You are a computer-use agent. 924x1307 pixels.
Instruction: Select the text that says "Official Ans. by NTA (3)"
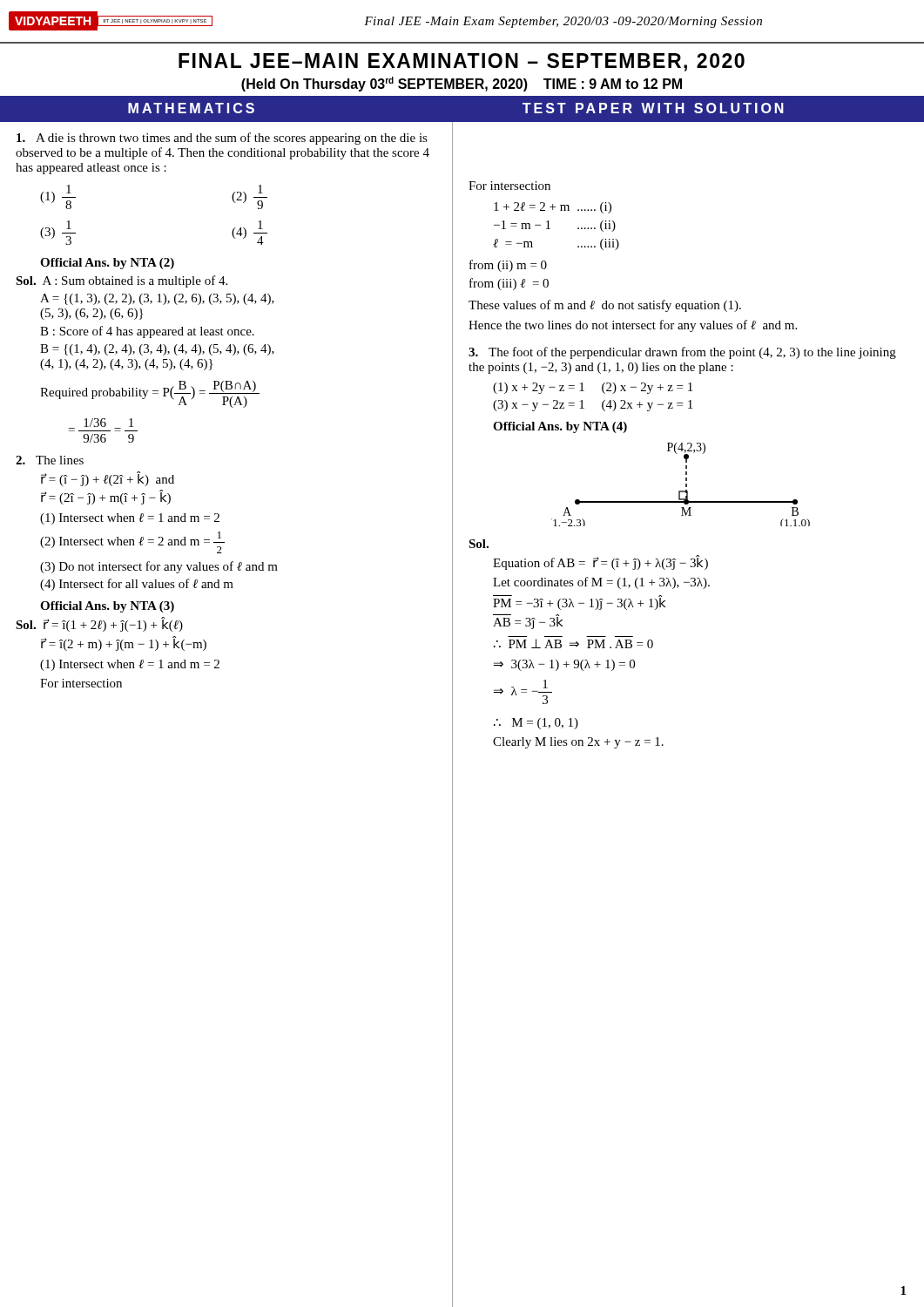(x=107, y=606)
